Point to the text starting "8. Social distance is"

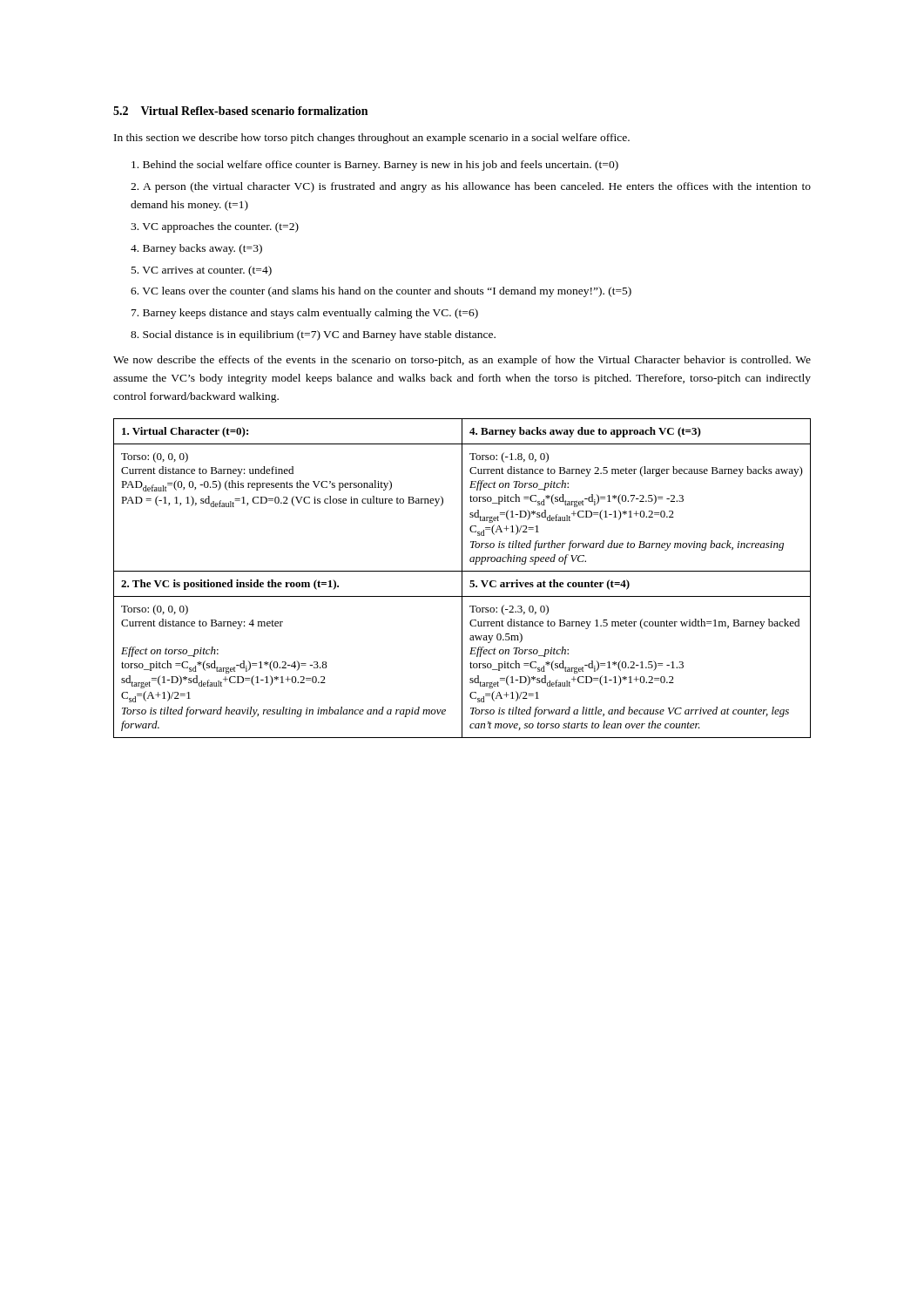313,334
